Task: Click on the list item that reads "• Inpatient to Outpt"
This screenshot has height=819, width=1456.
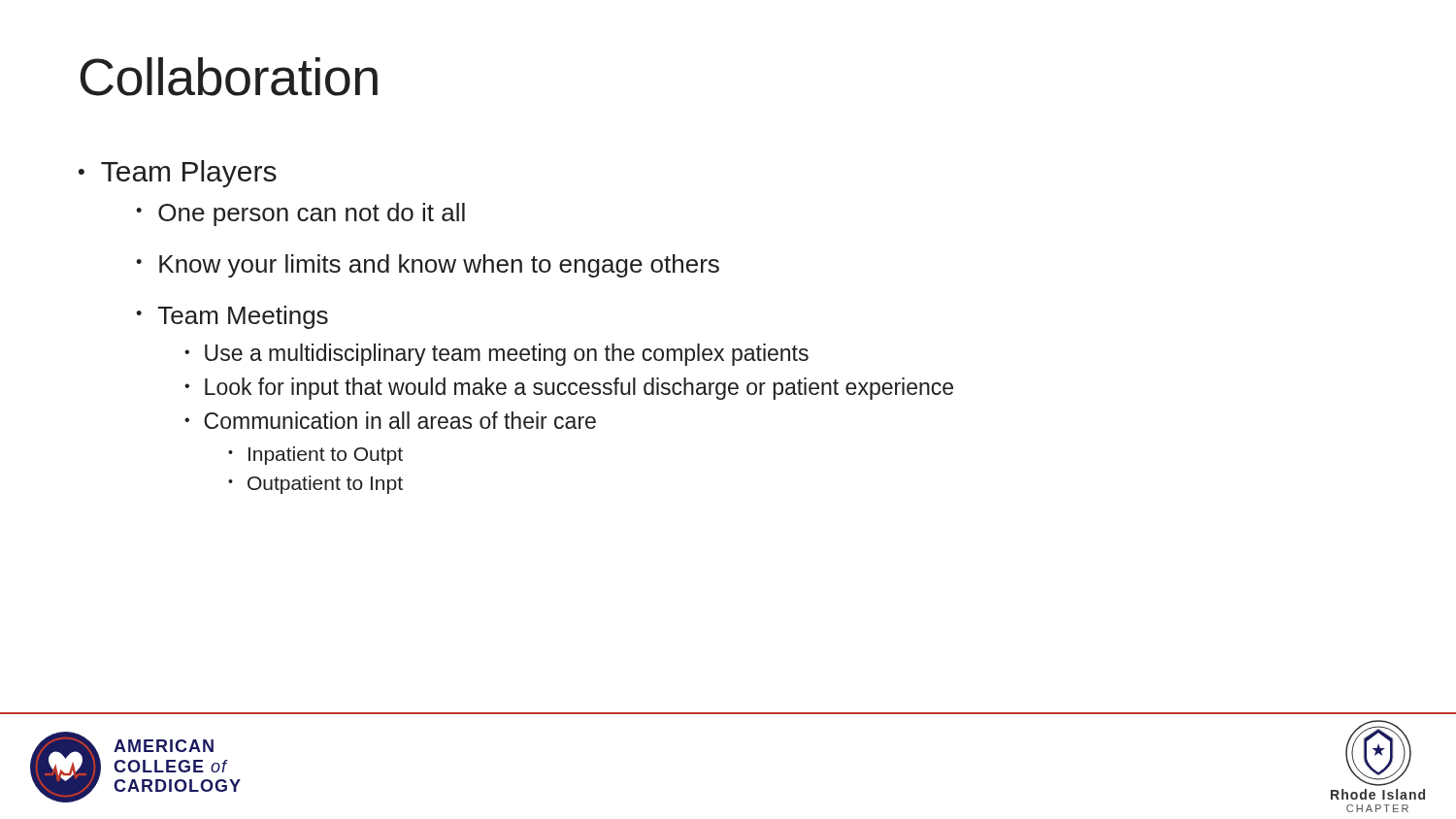Action: coord(316,454)
